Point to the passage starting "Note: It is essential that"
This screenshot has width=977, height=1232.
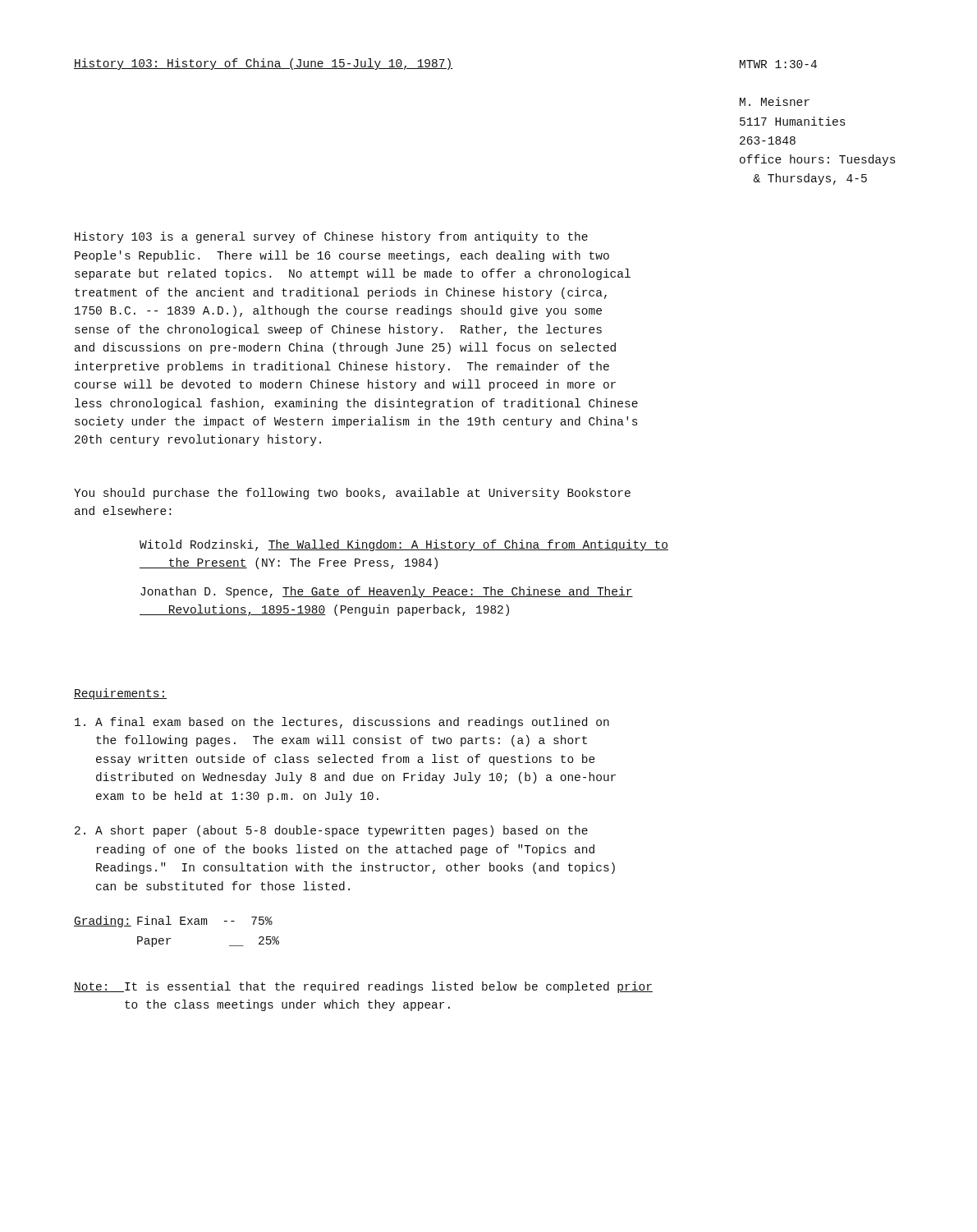[488, 997]
